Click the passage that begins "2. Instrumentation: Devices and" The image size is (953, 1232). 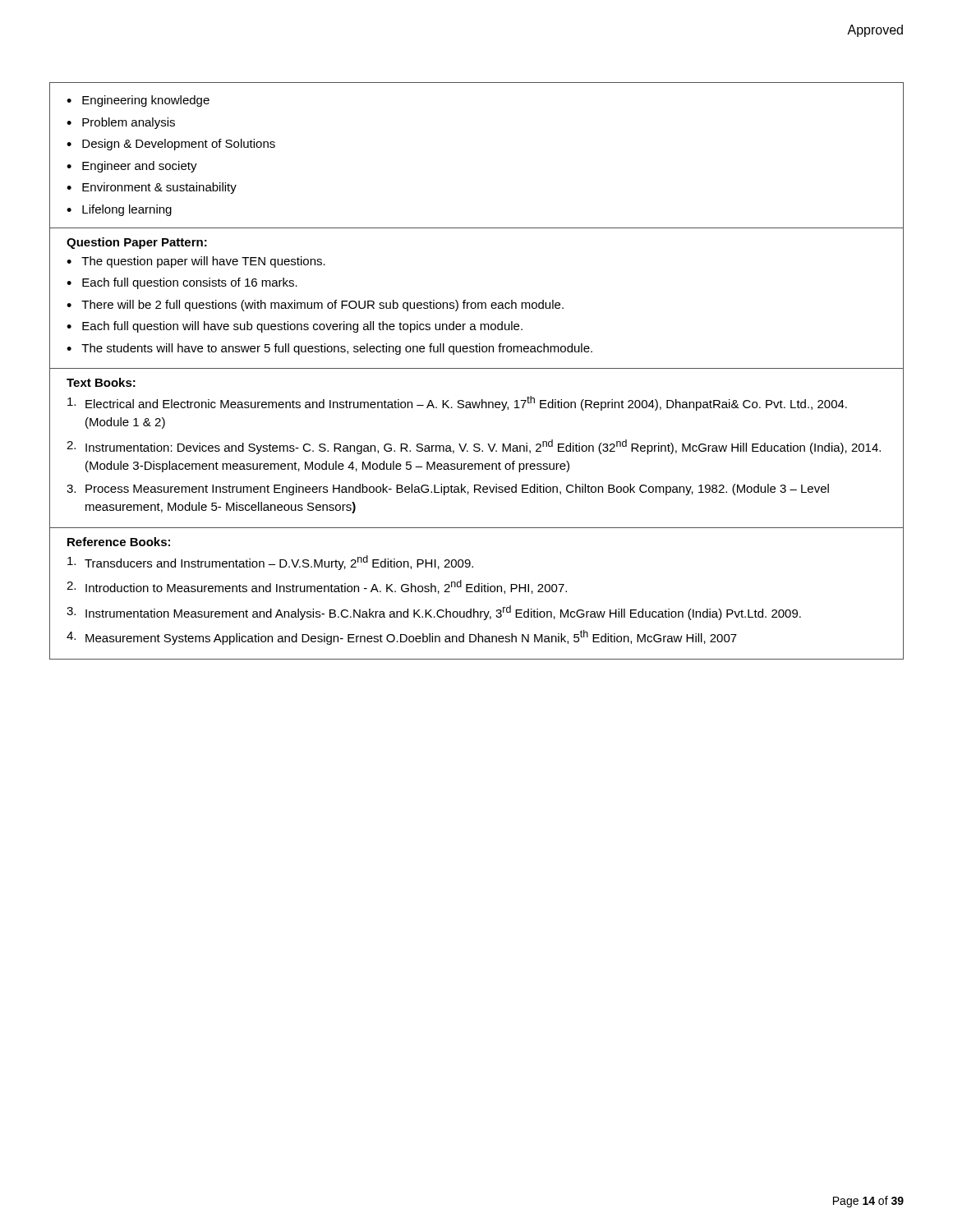click(476, 455)
